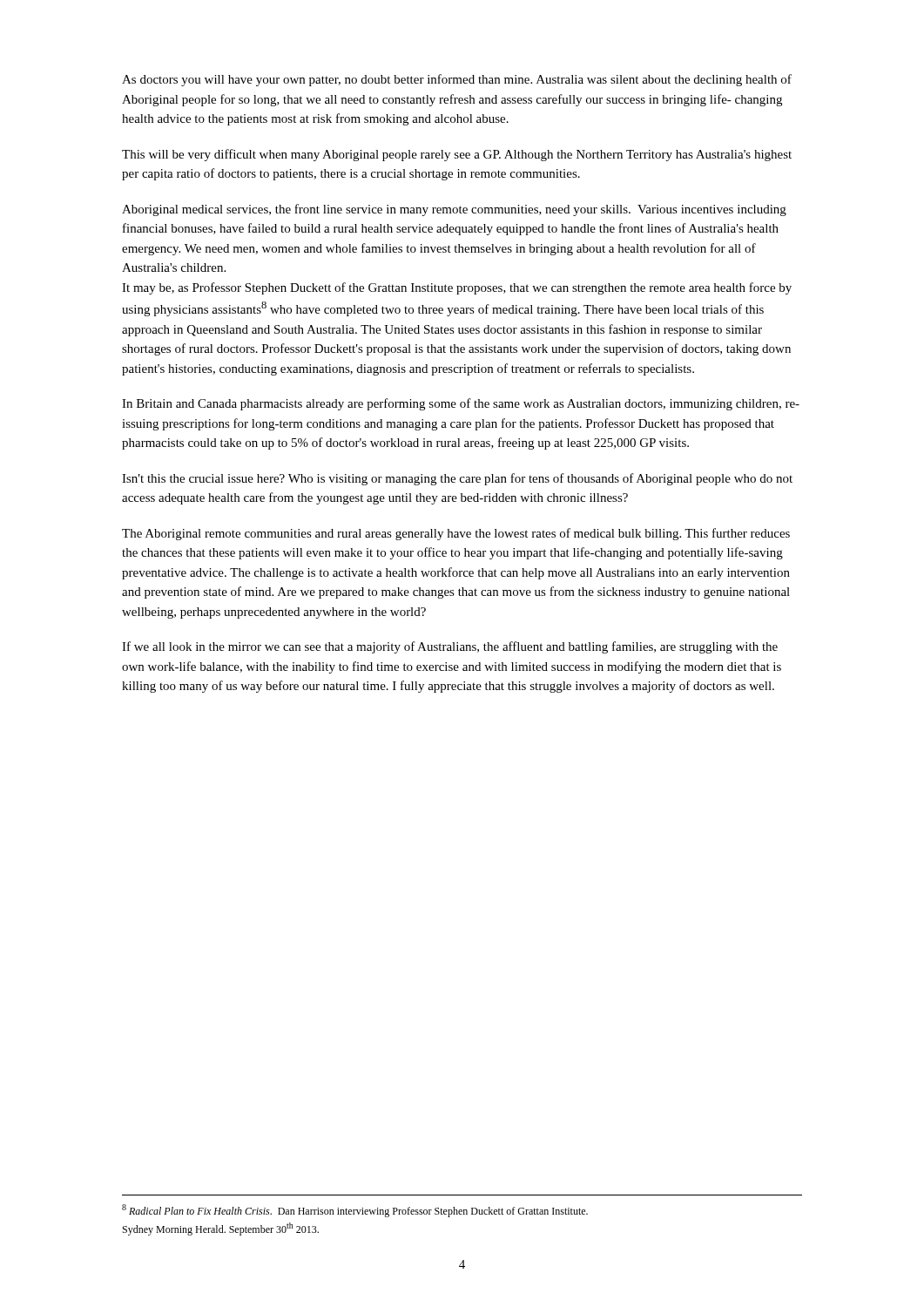Locate the text starting "The Aboriginal remote communities and"
Viewport: 924px width, 1307px height.
tap(456, 572)
